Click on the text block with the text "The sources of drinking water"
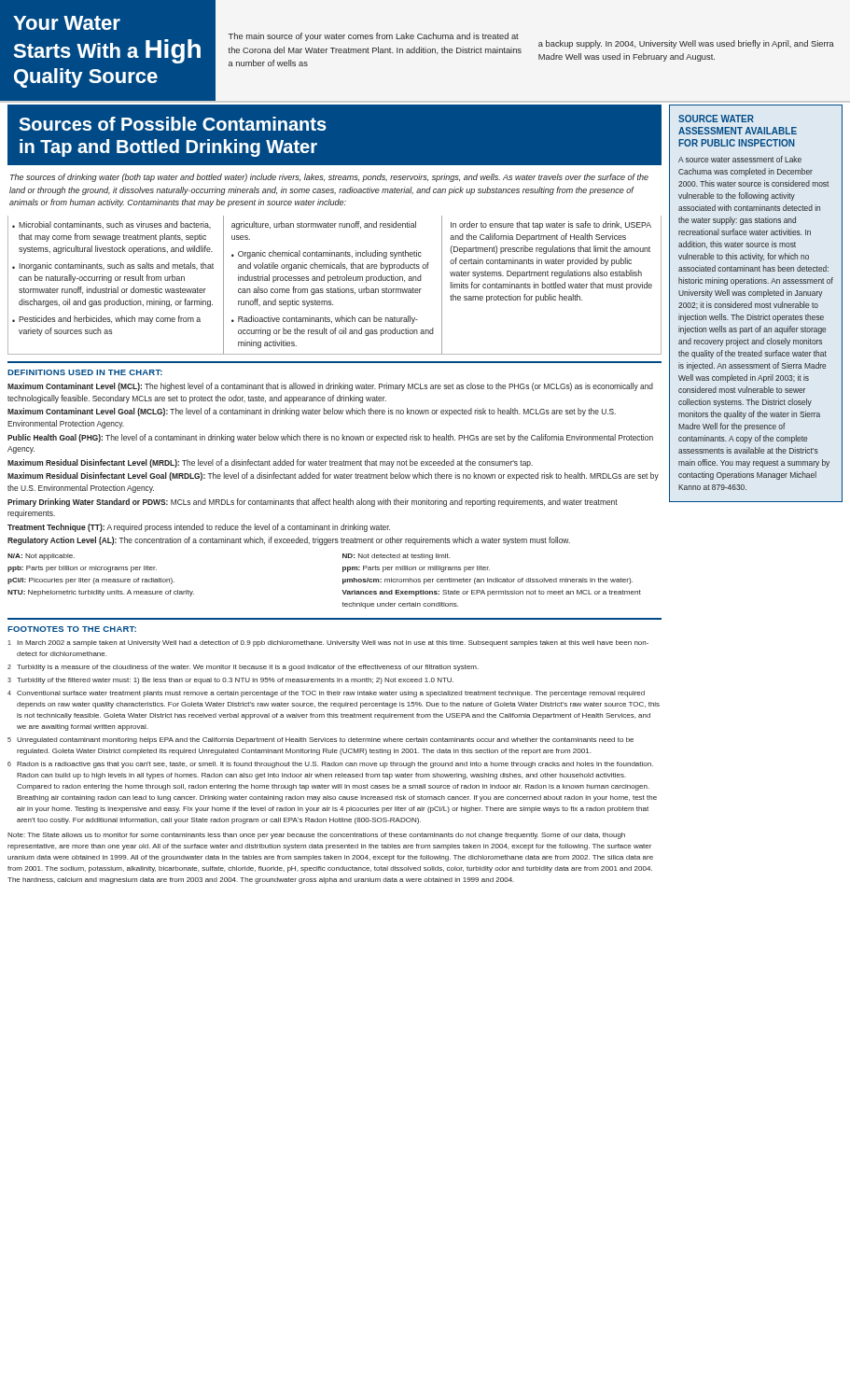Image resolution: width=850 pixels, height=1400 pixels. 329,190
